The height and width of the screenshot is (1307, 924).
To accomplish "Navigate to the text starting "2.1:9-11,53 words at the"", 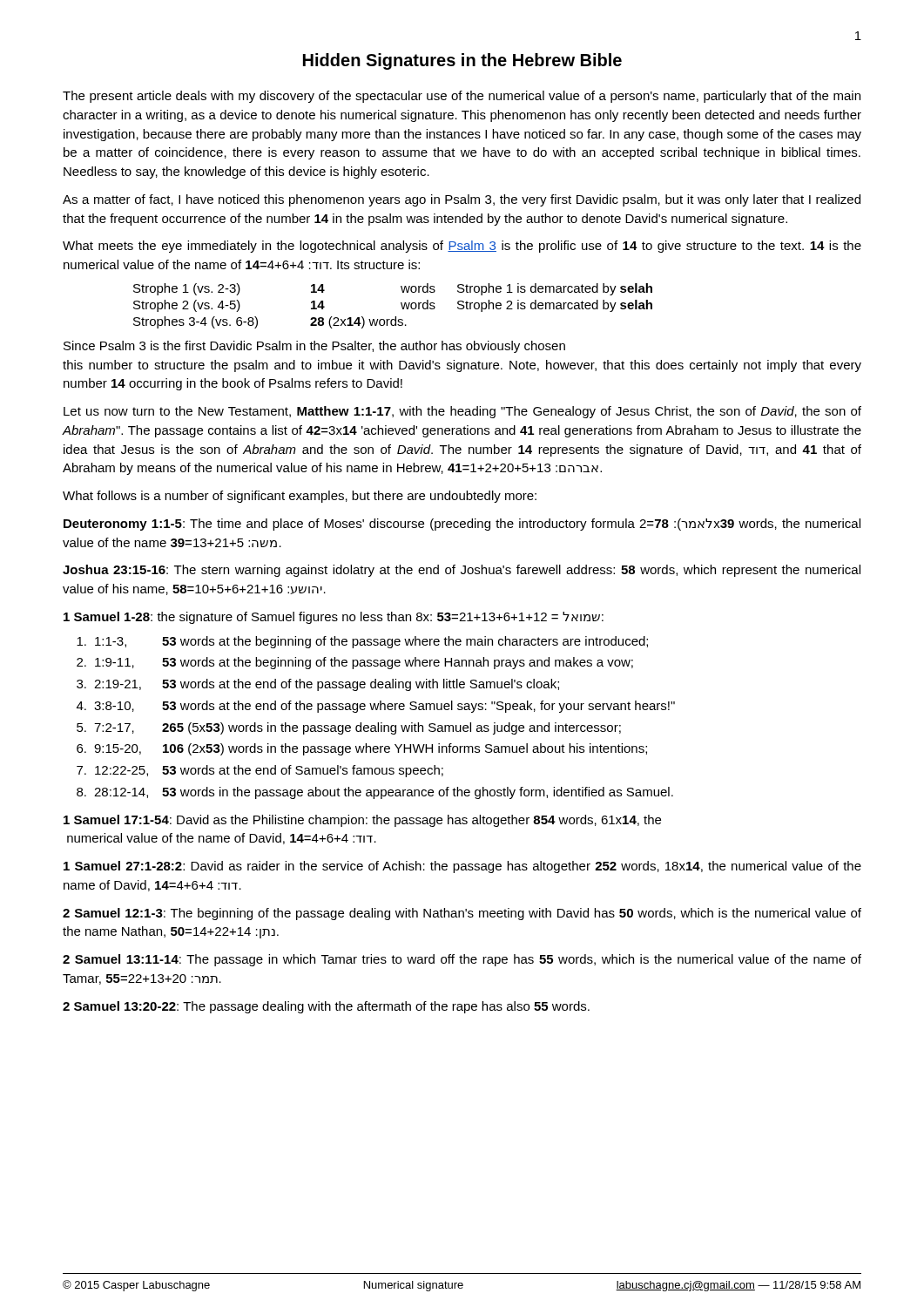I will coord(462,662).
